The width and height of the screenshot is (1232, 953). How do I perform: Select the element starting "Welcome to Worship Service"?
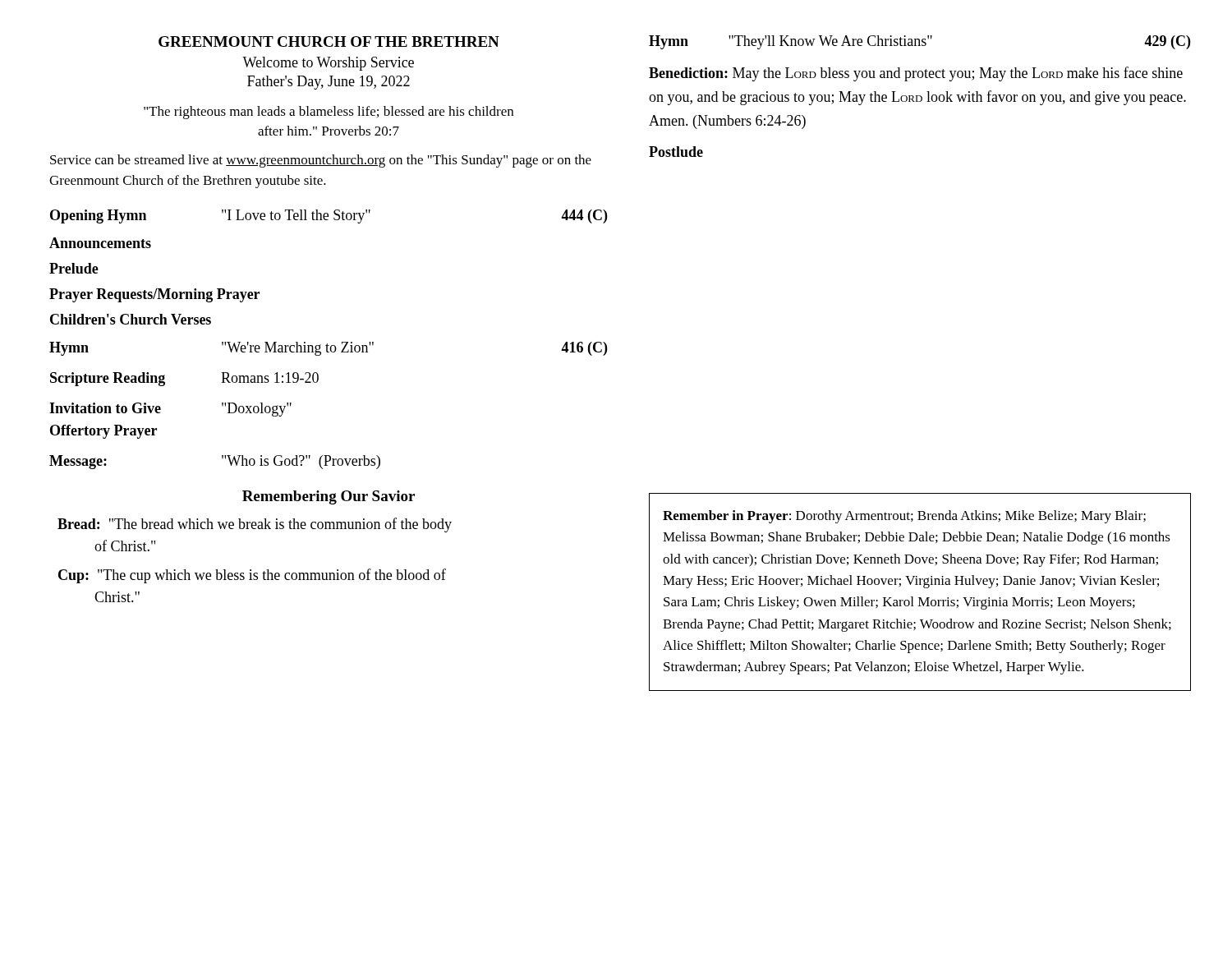coord(329,62)
